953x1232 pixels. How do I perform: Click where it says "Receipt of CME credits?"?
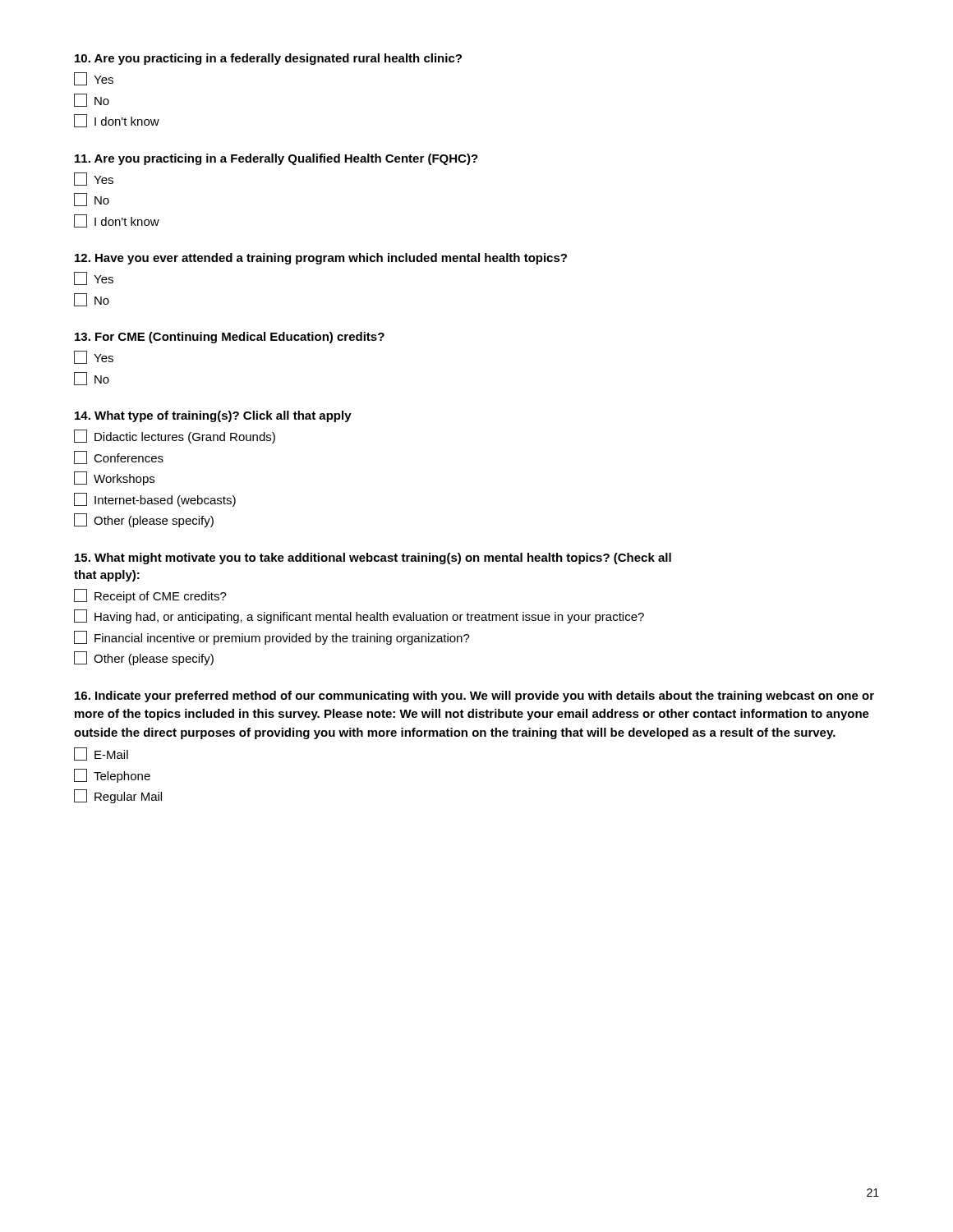pyautogui.click(x=150, y=596)
